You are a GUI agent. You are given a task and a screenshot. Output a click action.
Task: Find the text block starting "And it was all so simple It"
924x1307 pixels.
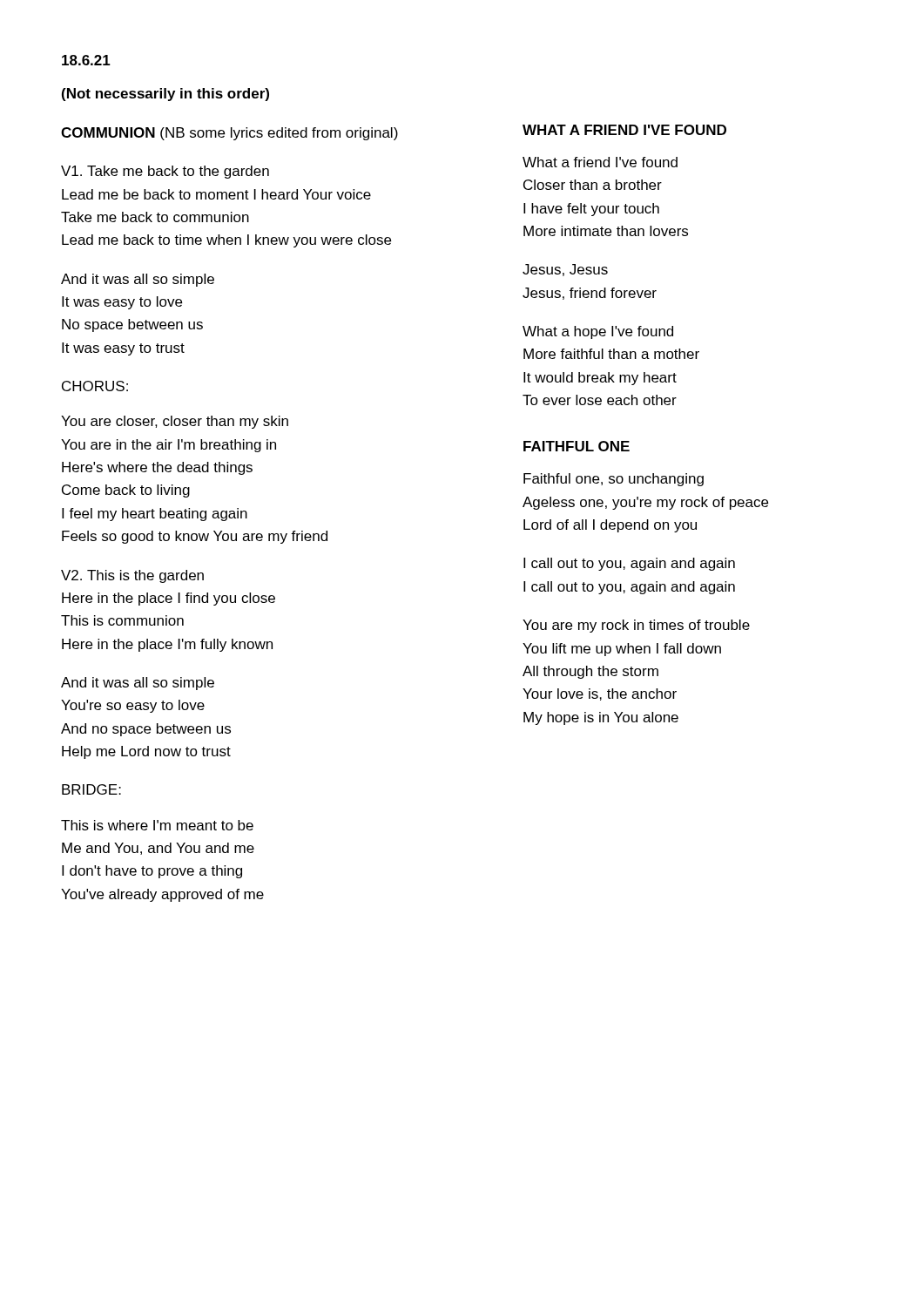138,313
